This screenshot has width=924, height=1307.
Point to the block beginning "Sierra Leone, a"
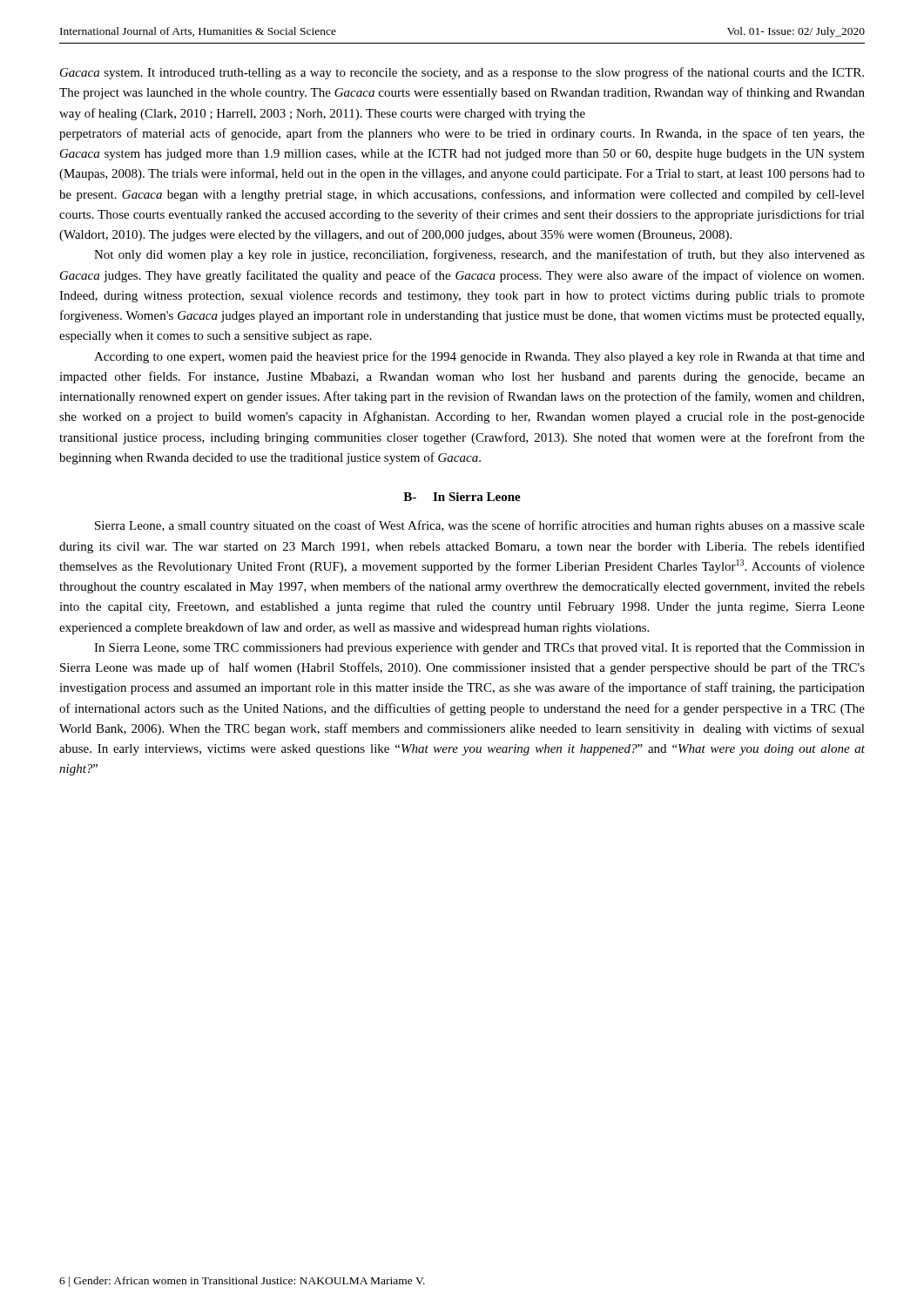[x=462, y=577]
